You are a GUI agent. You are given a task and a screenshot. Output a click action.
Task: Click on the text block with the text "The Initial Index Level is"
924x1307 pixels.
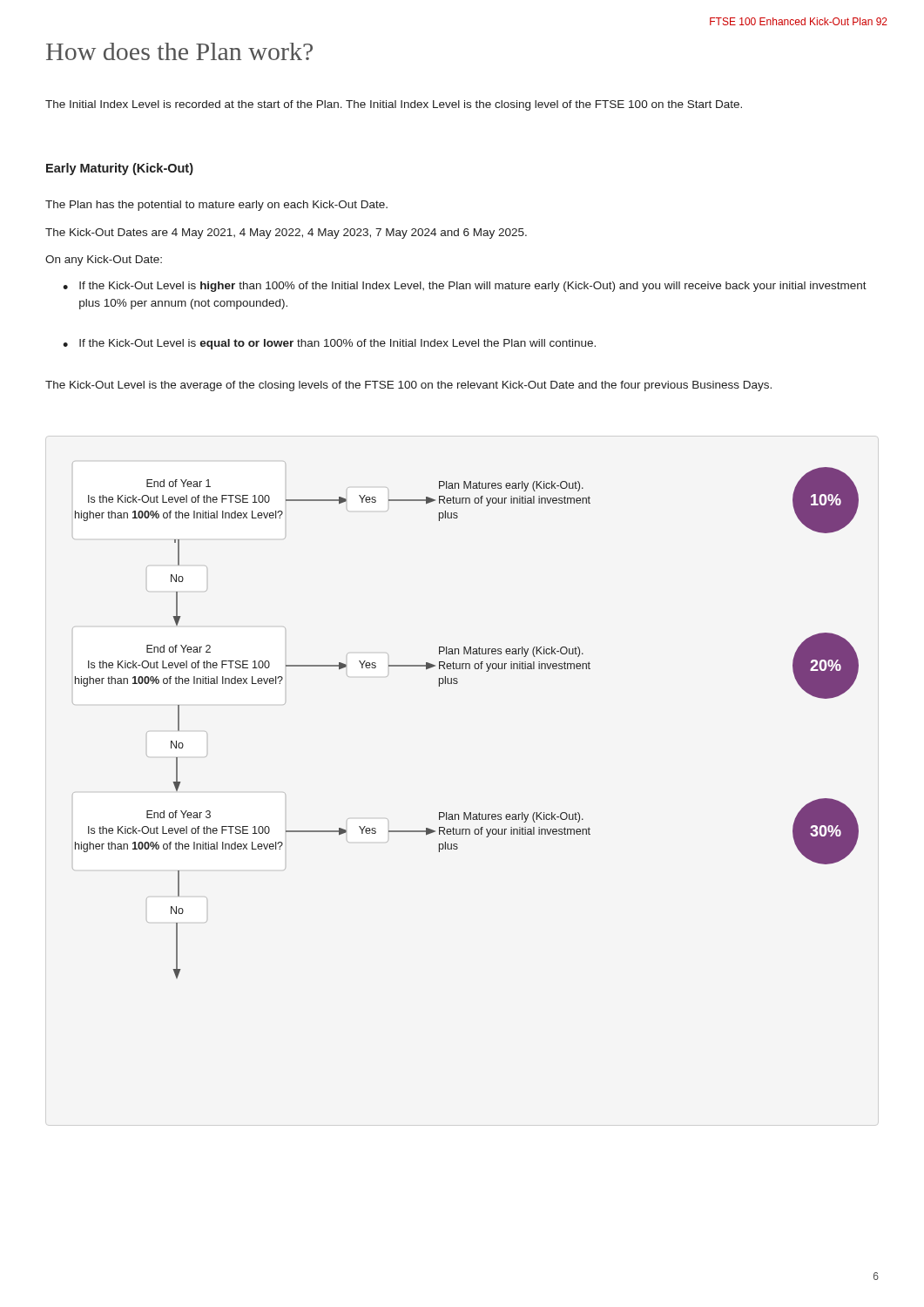coord(394,104)
